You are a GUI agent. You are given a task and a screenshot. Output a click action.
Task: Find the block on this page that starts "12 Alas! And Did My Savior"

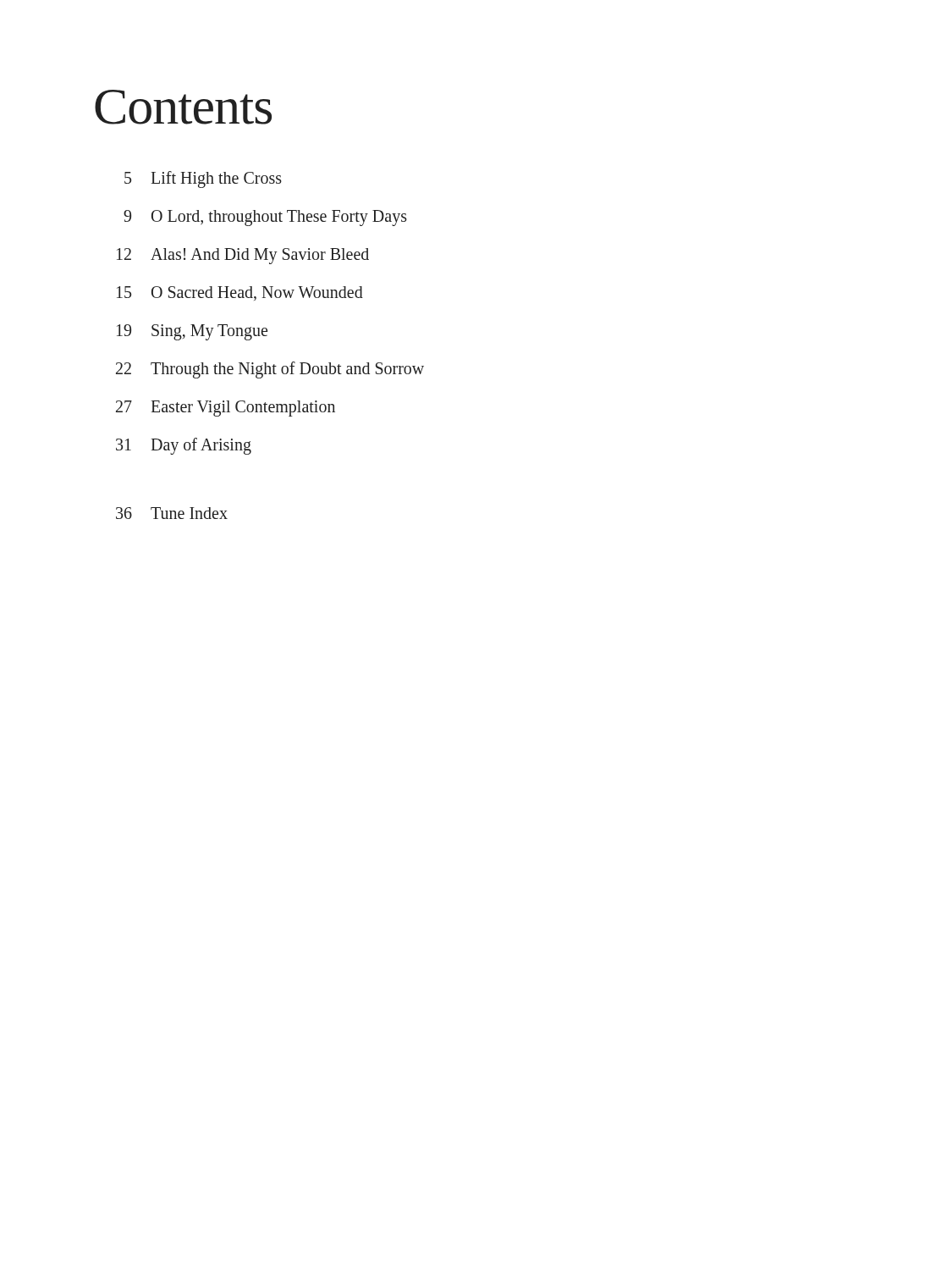point(243,256)
